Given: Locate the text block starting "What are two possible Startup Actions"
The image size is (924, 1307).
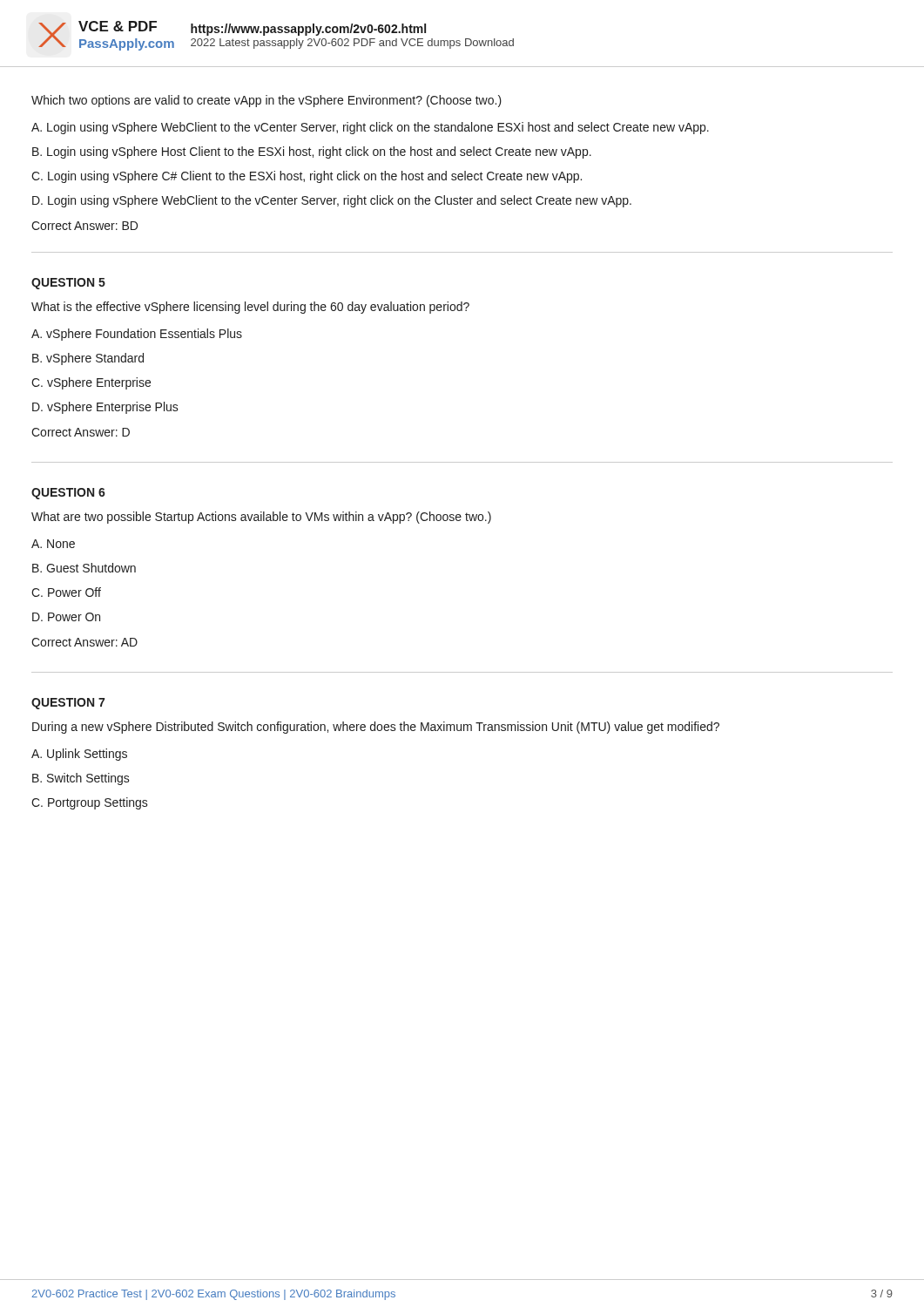Looking at the screenshot, I should (261, 517).
